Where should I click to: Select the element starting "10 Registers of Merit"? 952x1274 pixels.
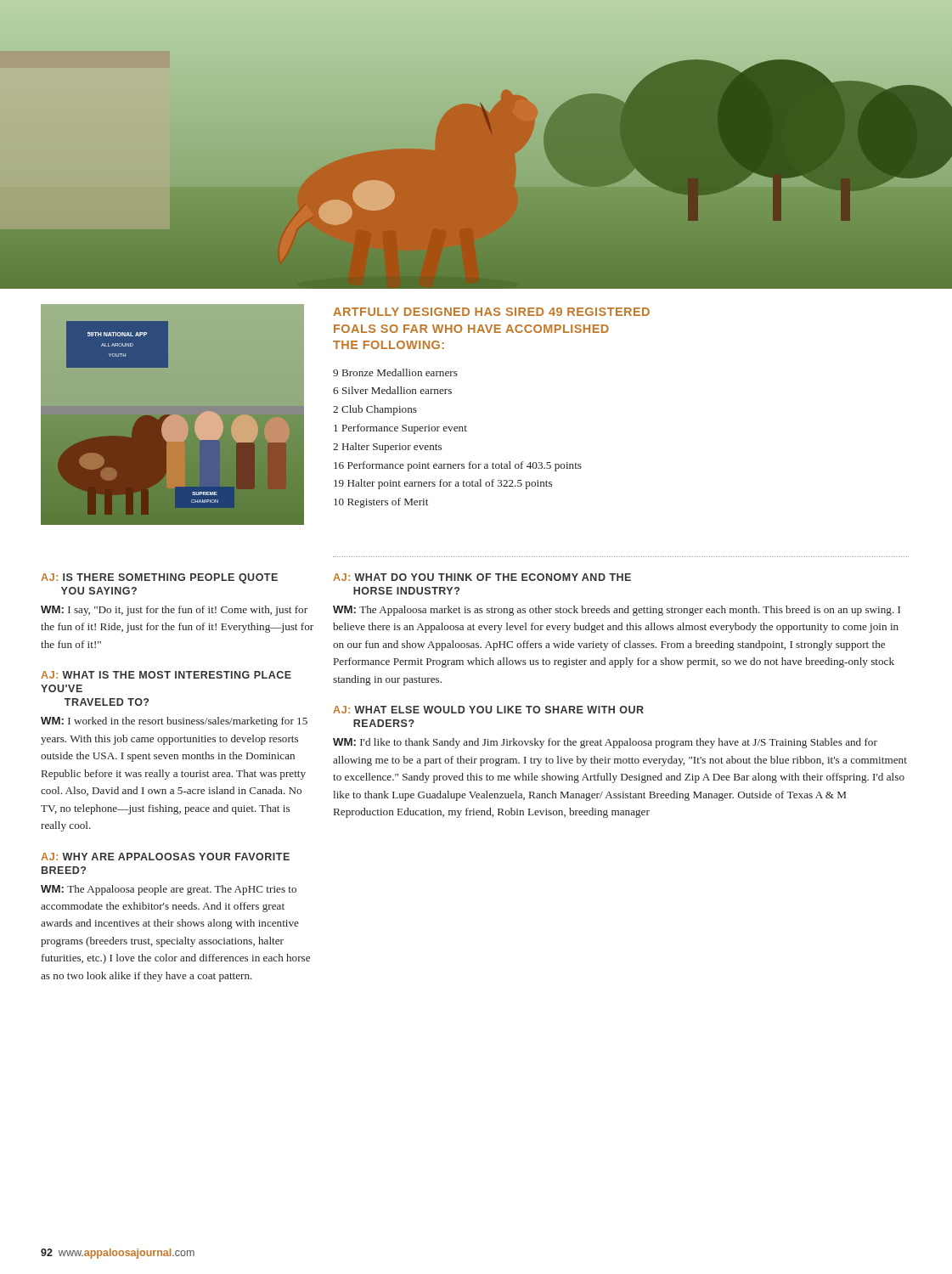point(381,502)
